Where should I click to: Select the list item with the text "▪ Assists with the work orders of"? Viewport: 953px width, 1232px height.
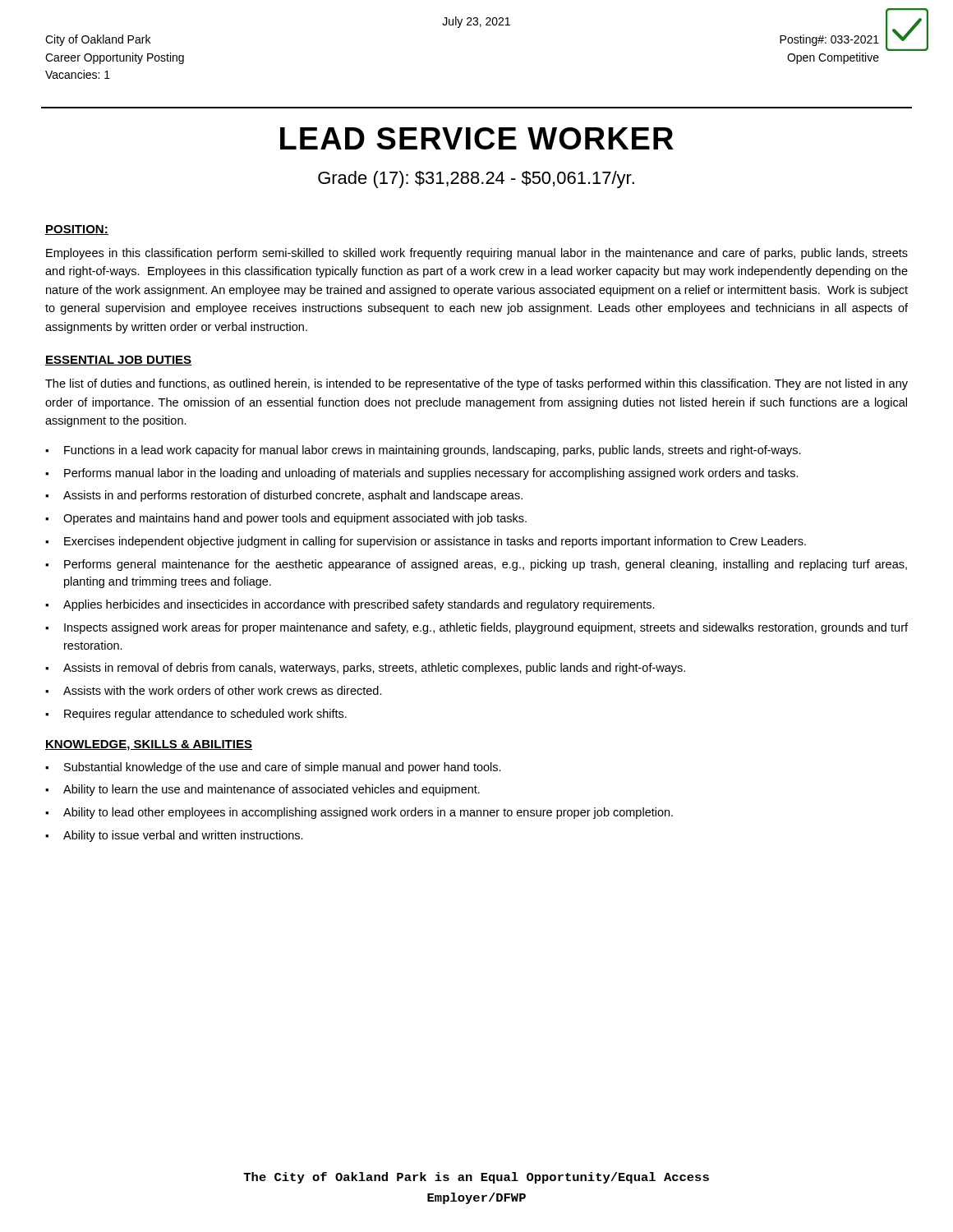214,690
